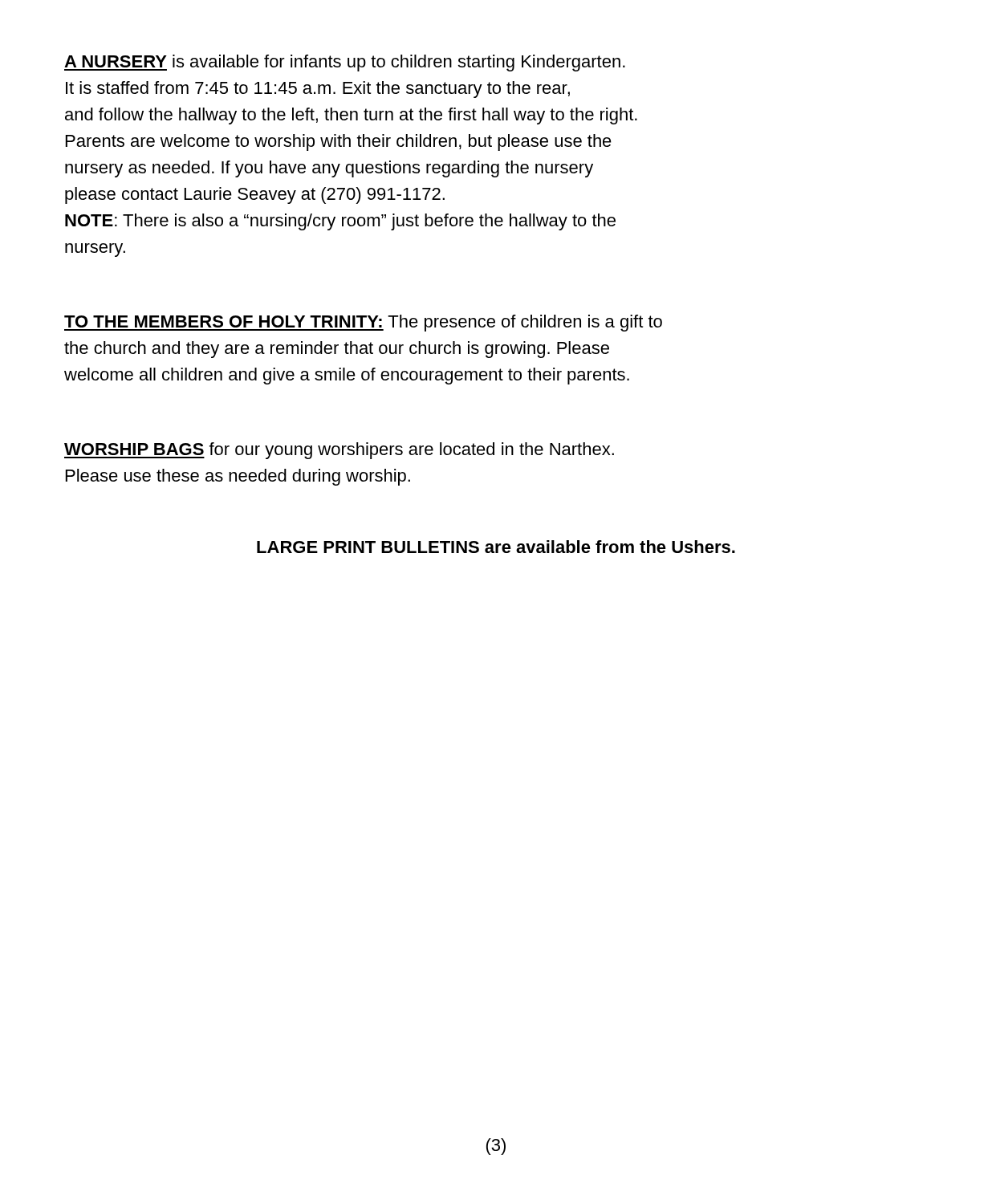The height and width of the screenshot is (1204, 992).
Task: Click on the text block that reads "WORSHIP BAGS for our young worshipers"
Action: [x=496, y=462]
